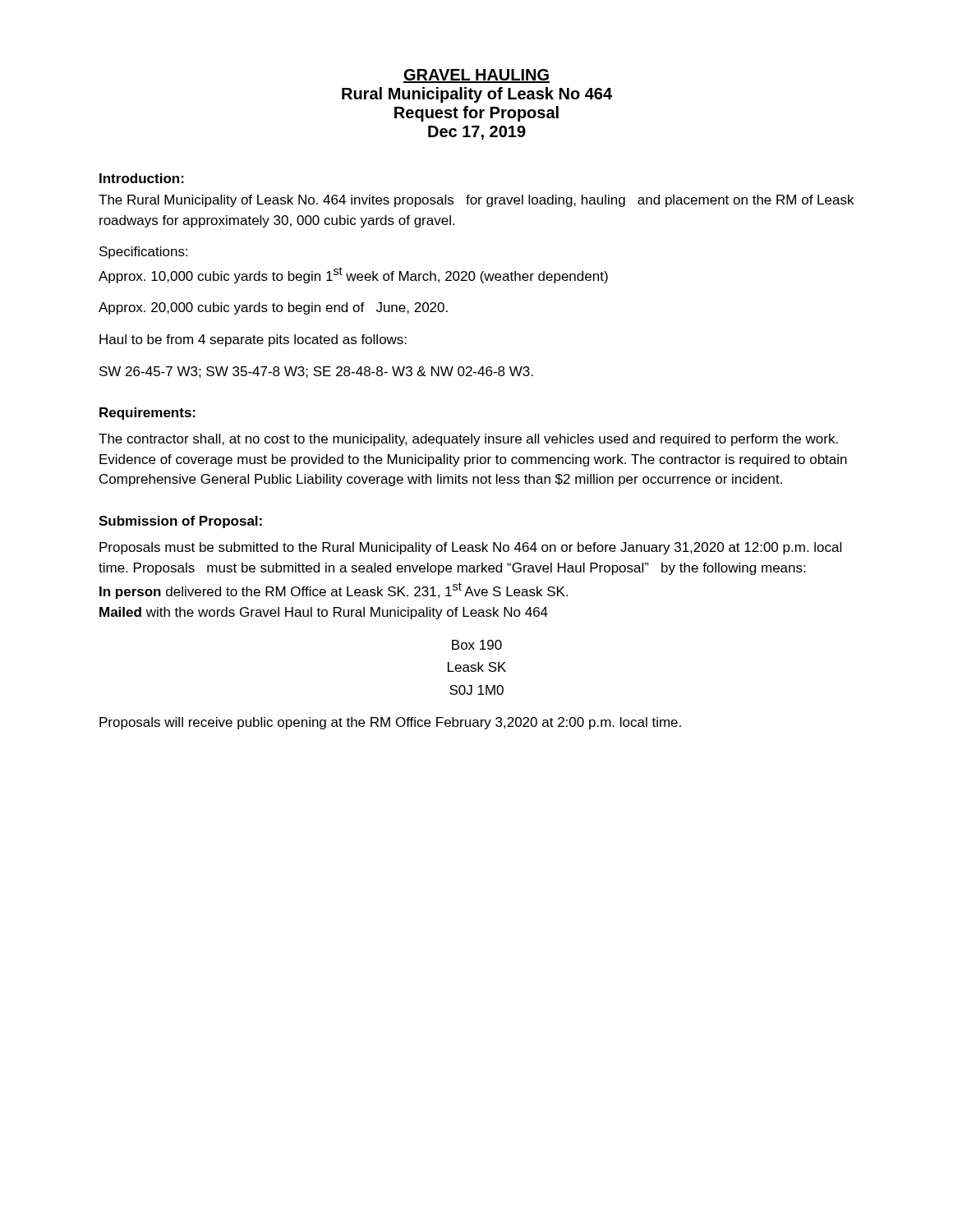Click on the text block that reads "Haul to be from 4"
Viewport: 953px width, 1232px height.
pyautogui.click(x=253, y=339)
